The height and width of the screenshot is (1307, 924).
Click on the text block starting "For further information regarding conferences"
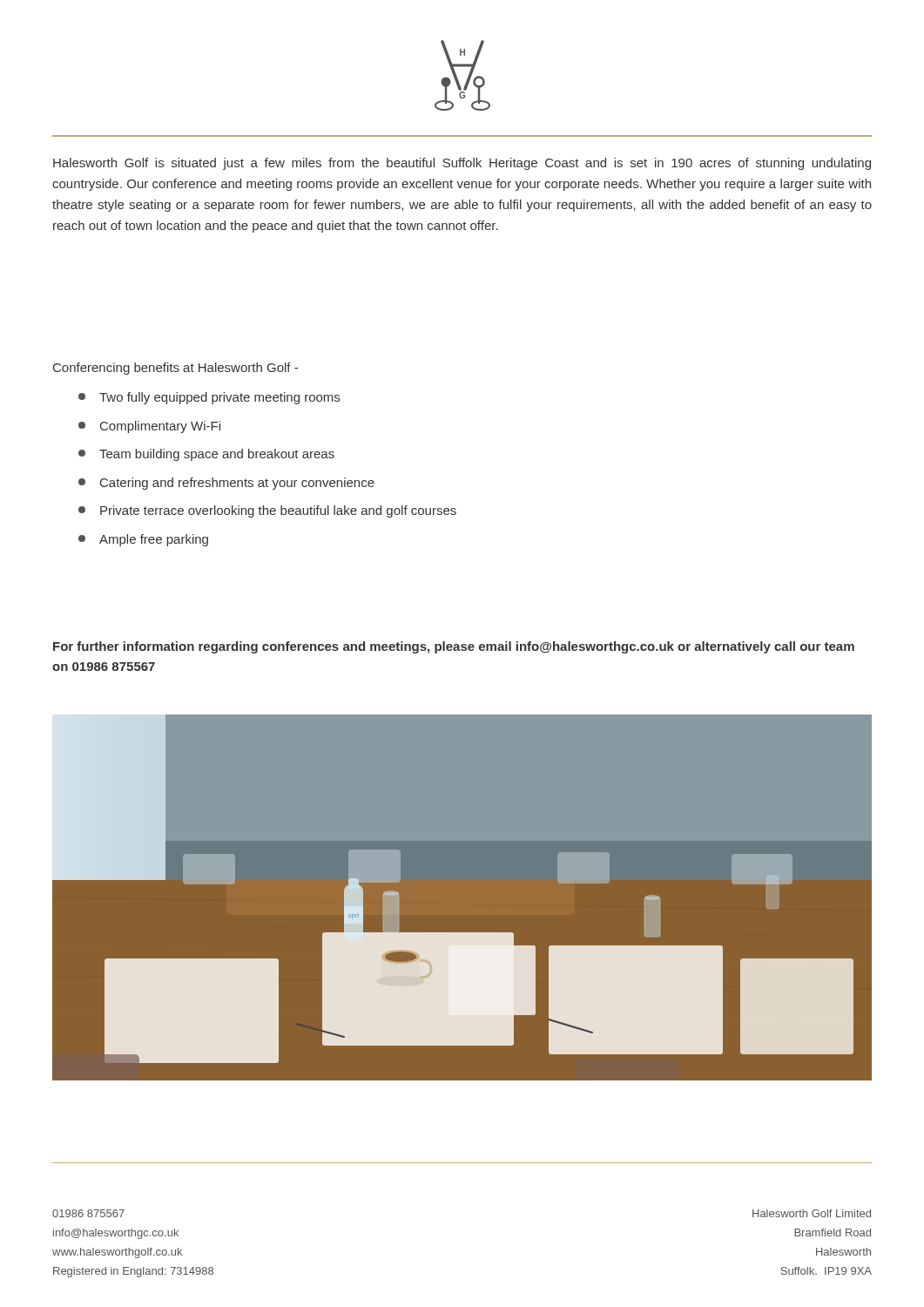pyautogui.click(x=454, y=656)
